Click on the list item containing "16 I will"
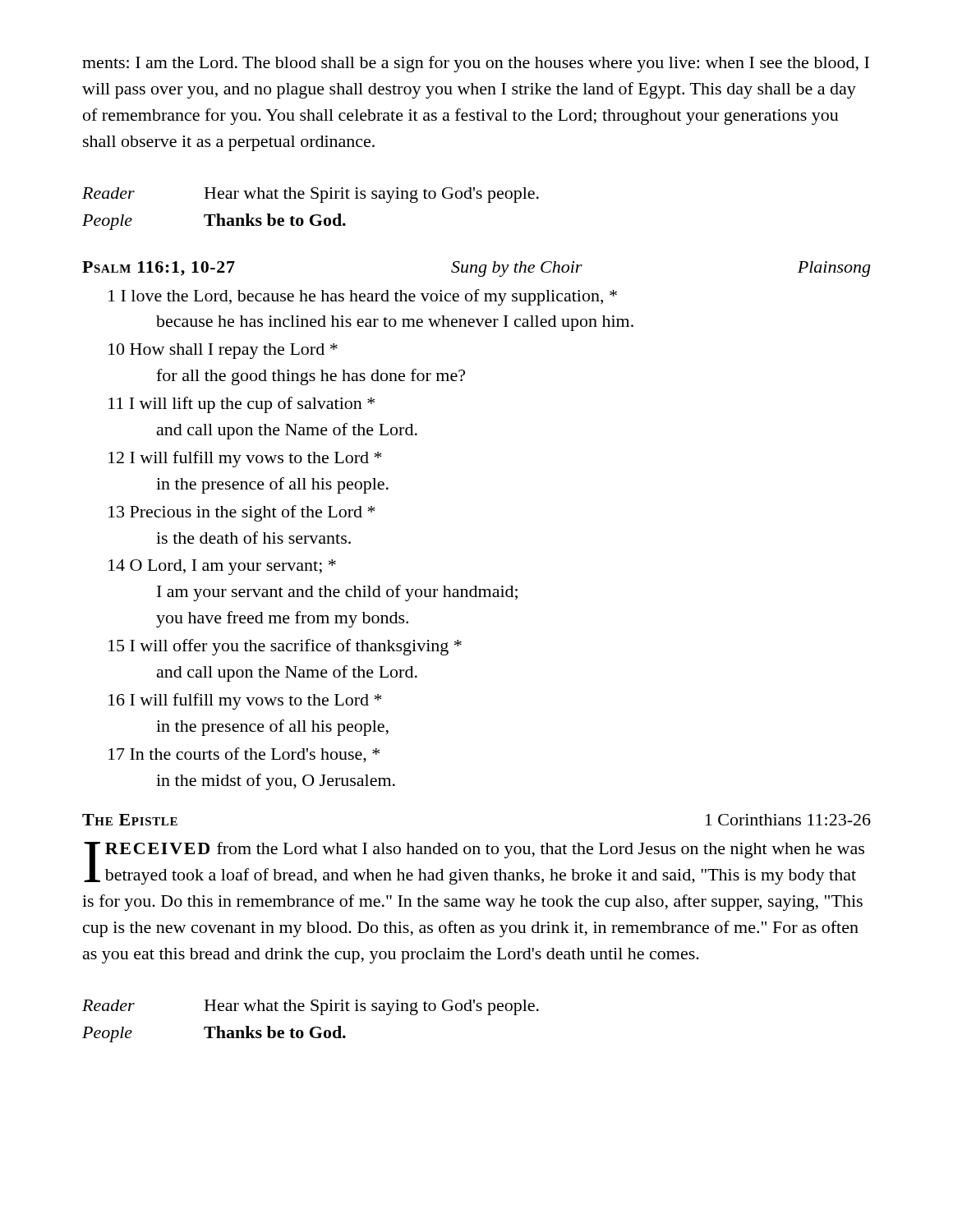This screenshot has height=1232, width=953. click(245, 701)
